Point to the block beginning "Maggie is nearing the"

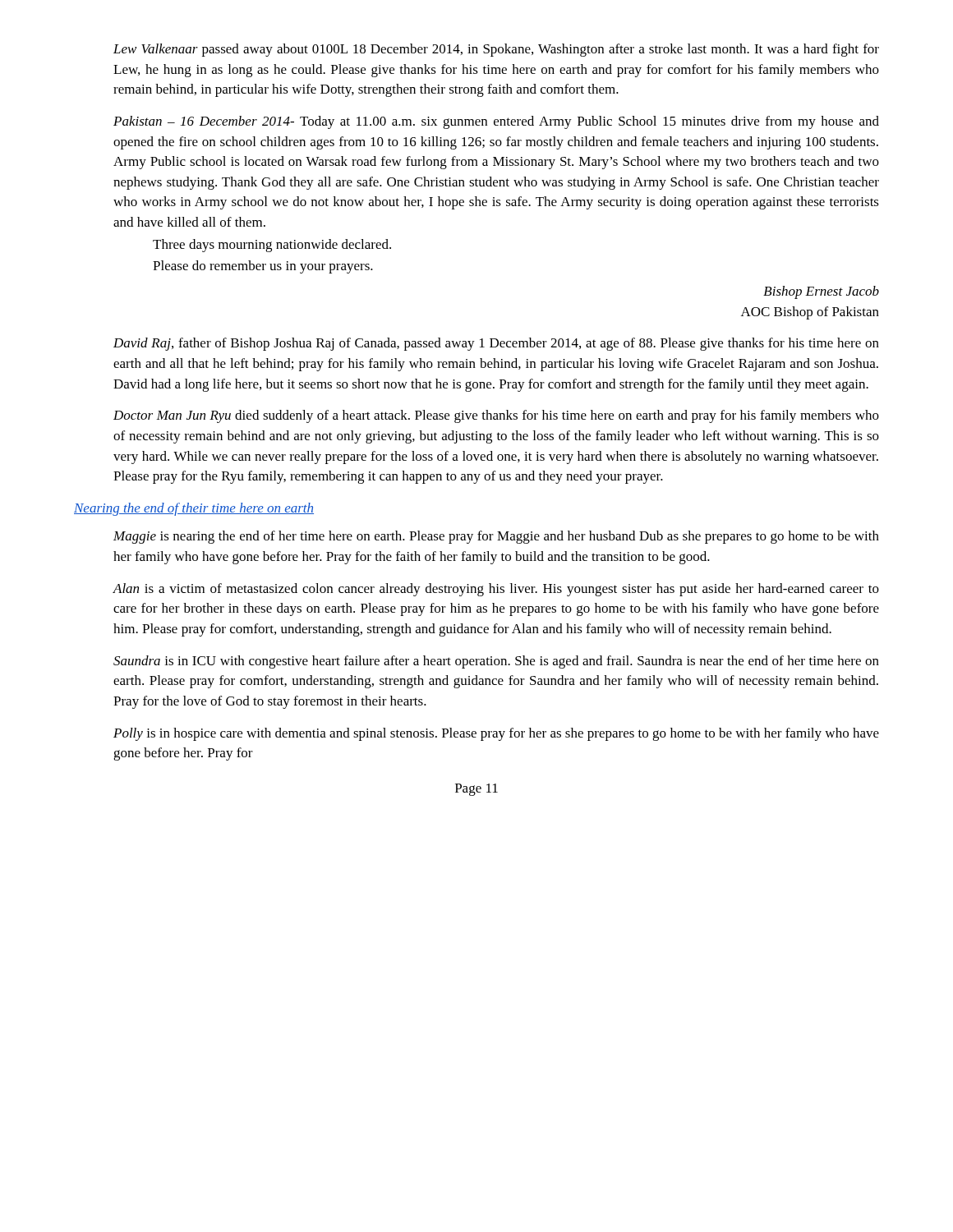(476, 547)
